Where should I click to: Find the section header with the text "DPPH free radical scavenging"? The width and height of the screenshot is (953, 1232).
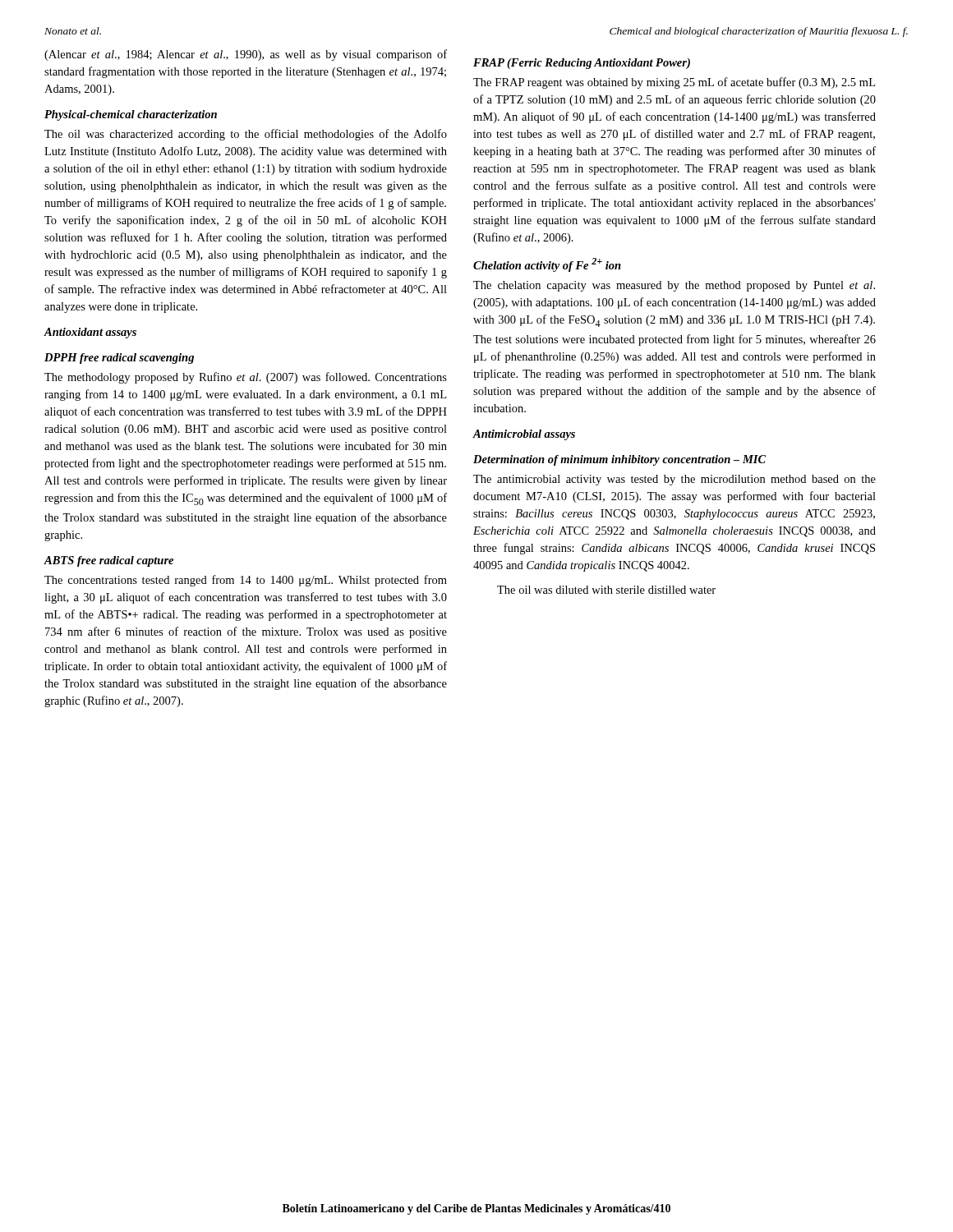(x=119, y=357)
